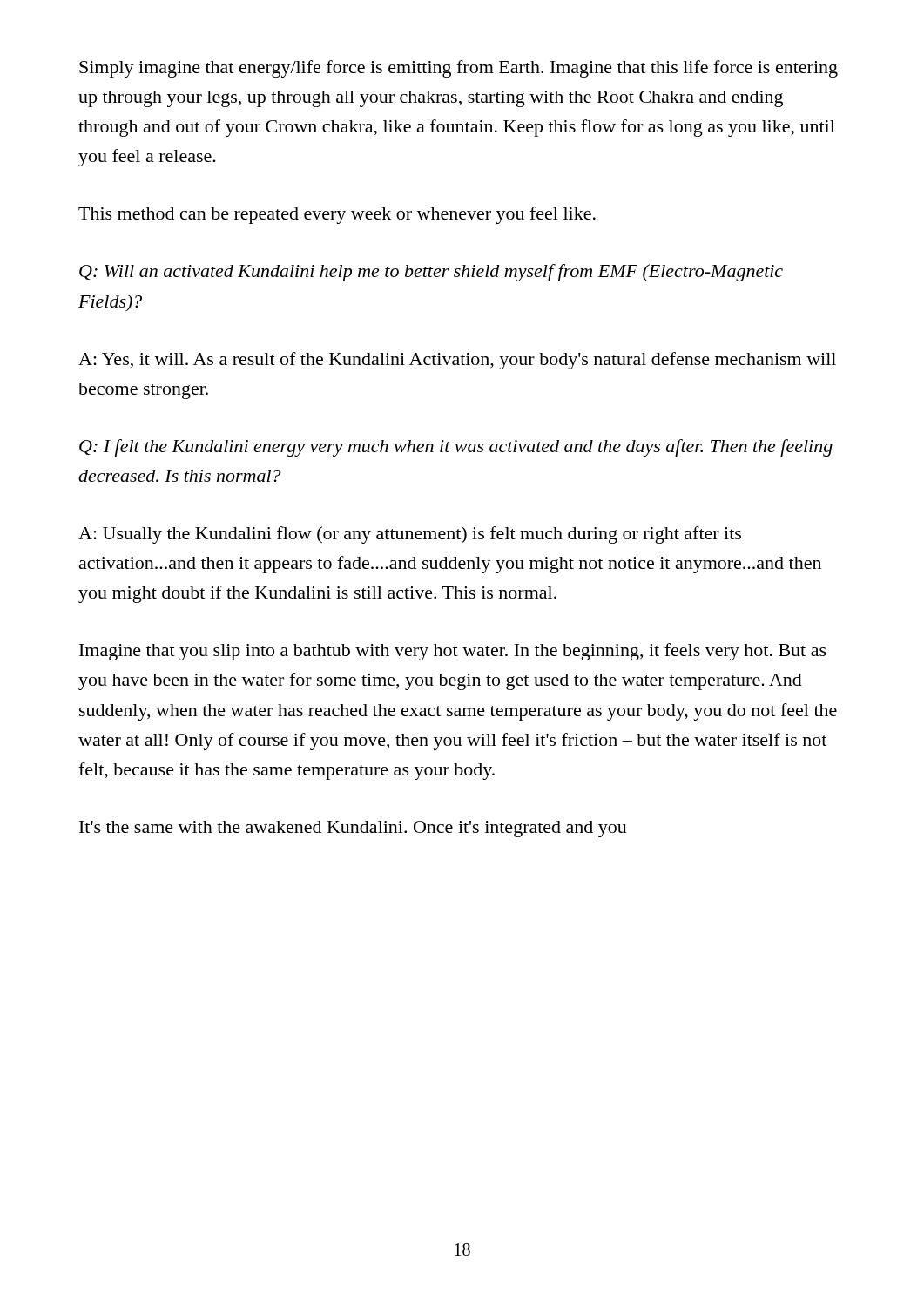Locate the text block with the text "Q: I felt the Kundalini"
The width and height of the screenshot is (924, 1307).
click(456, 460)
